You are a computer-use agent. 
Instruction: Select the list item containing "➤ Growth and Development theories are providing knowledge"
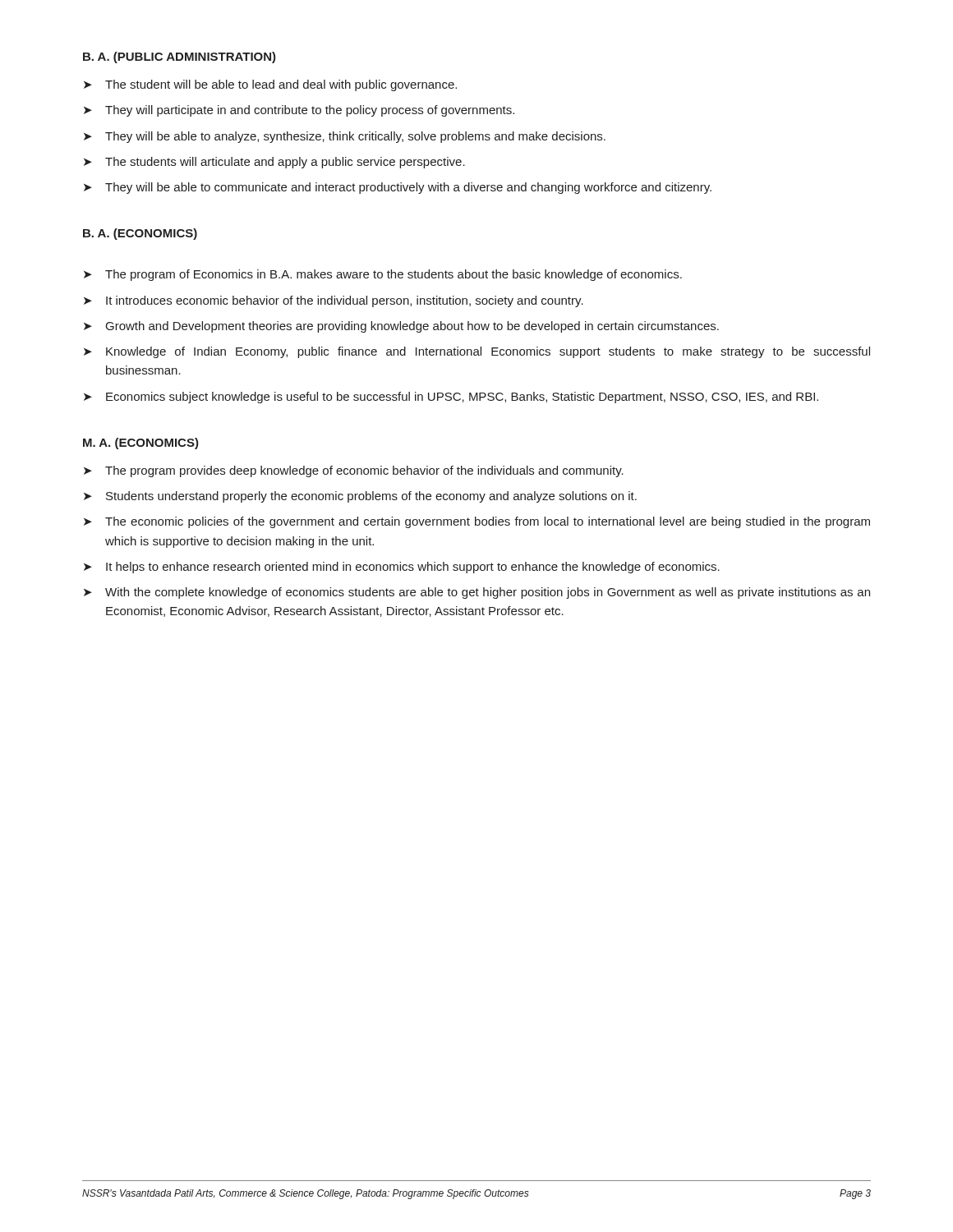476,326
